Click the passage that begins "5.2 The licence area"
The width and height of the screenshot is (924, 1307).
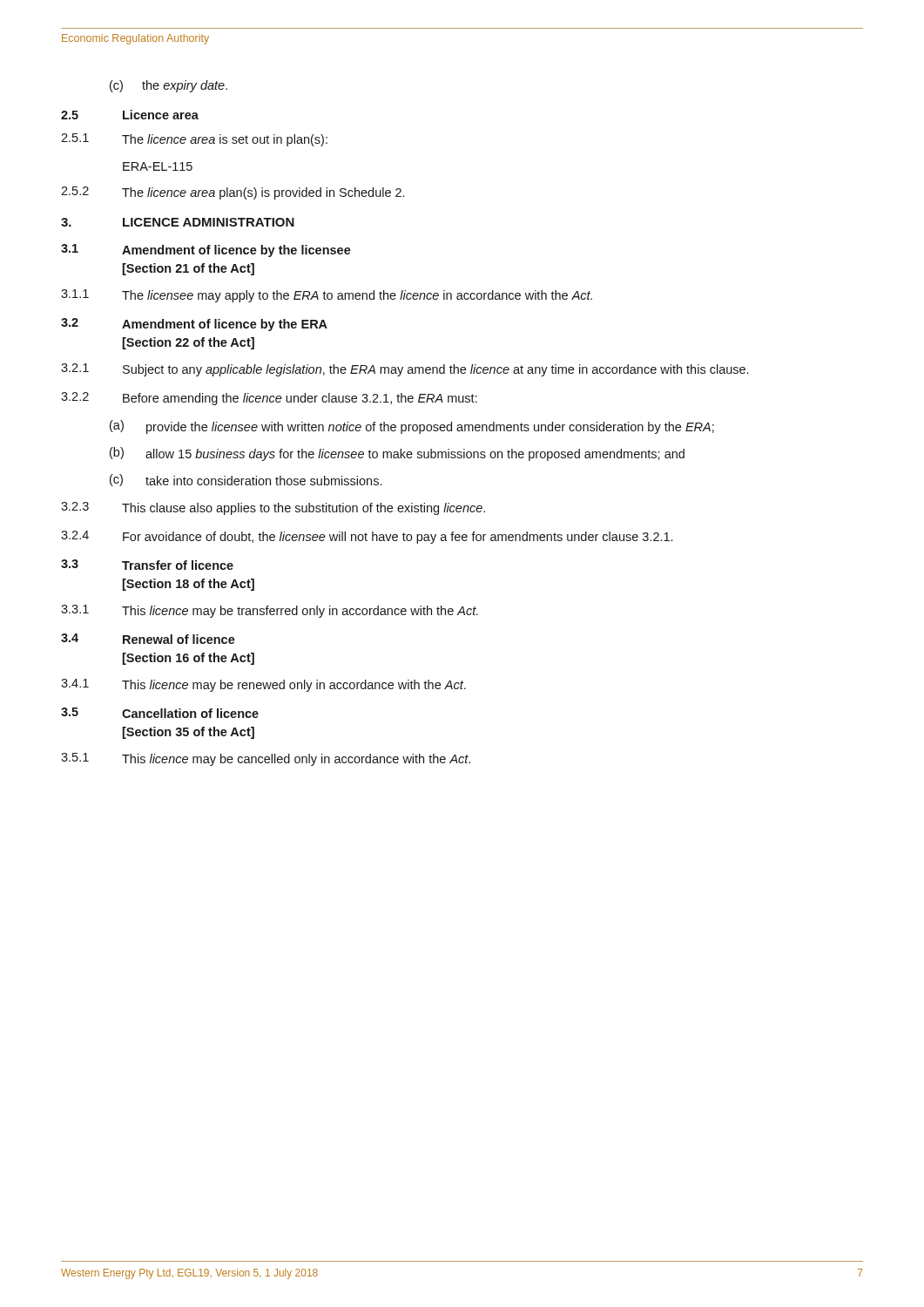pyautogui.click(x=233, y=193)
